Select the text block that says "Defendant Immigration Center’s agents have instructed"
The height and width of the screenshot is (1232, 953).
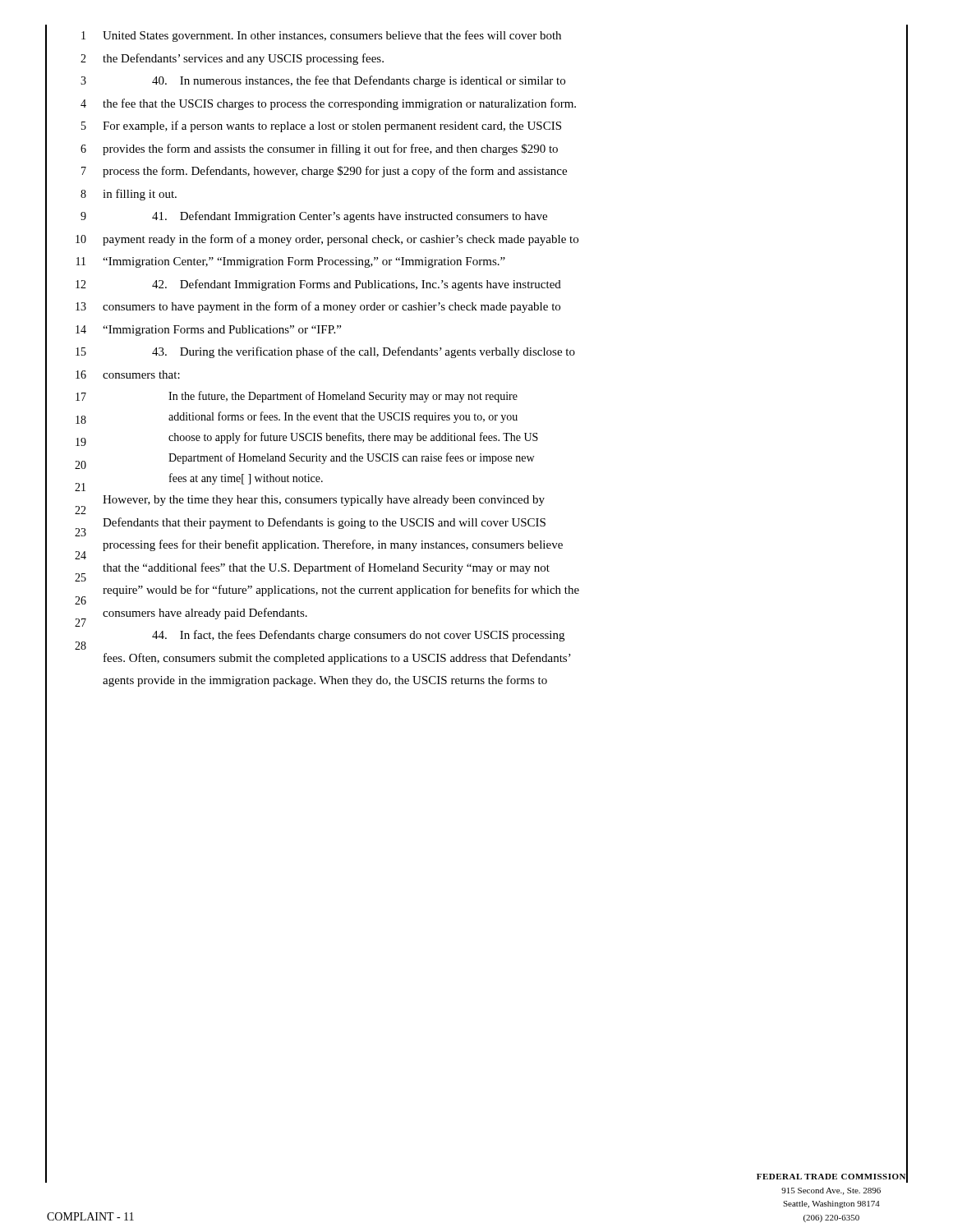pyautogui.click(x=504, y=239)
